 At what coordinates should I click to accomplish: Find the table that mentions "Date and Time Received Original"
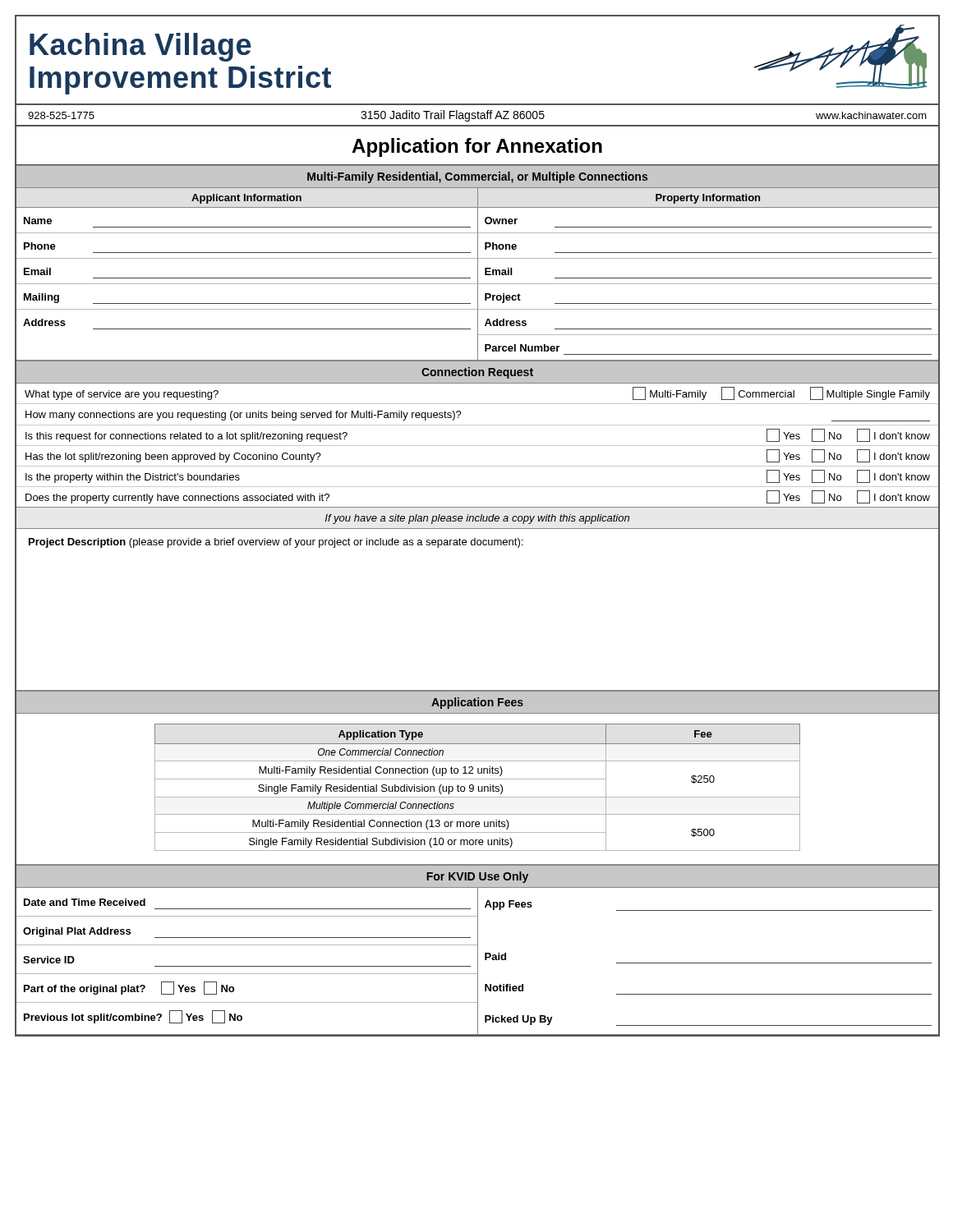coord(477,961)
